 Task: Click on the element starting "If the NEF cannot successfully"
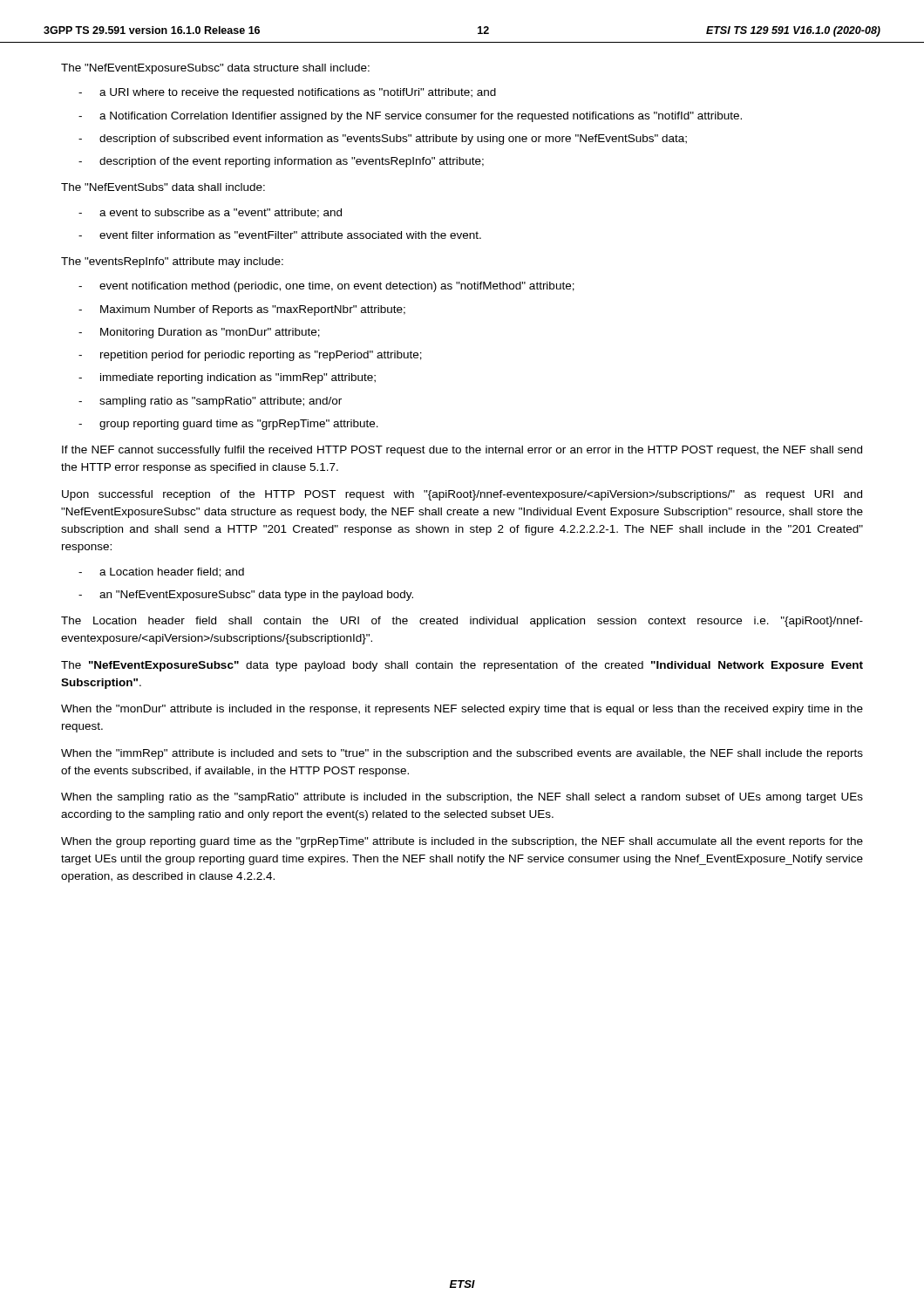coord(462,458)
